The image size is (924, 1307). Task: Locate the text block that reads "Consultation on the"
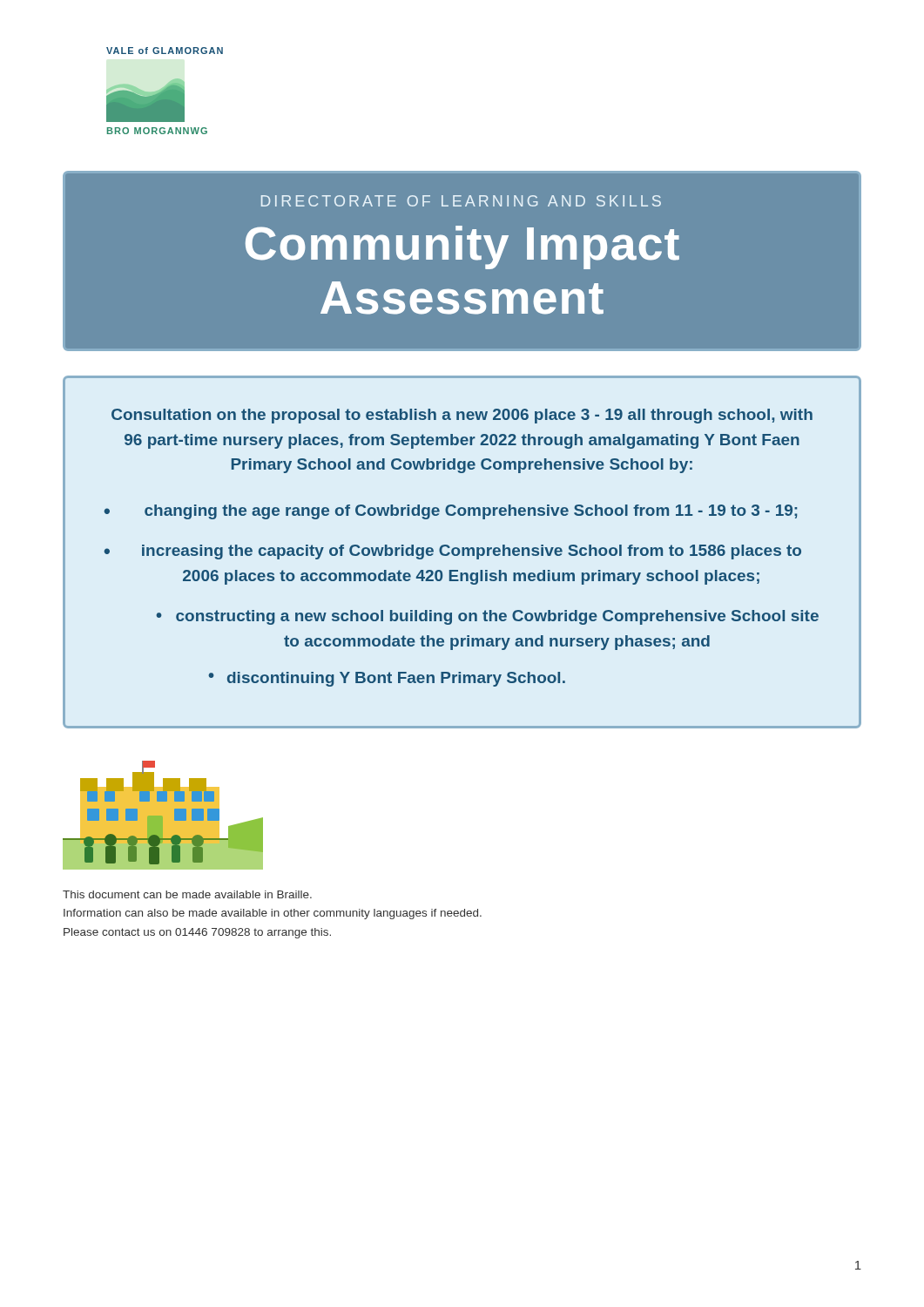pyautogui.click(x=462, y=440)
